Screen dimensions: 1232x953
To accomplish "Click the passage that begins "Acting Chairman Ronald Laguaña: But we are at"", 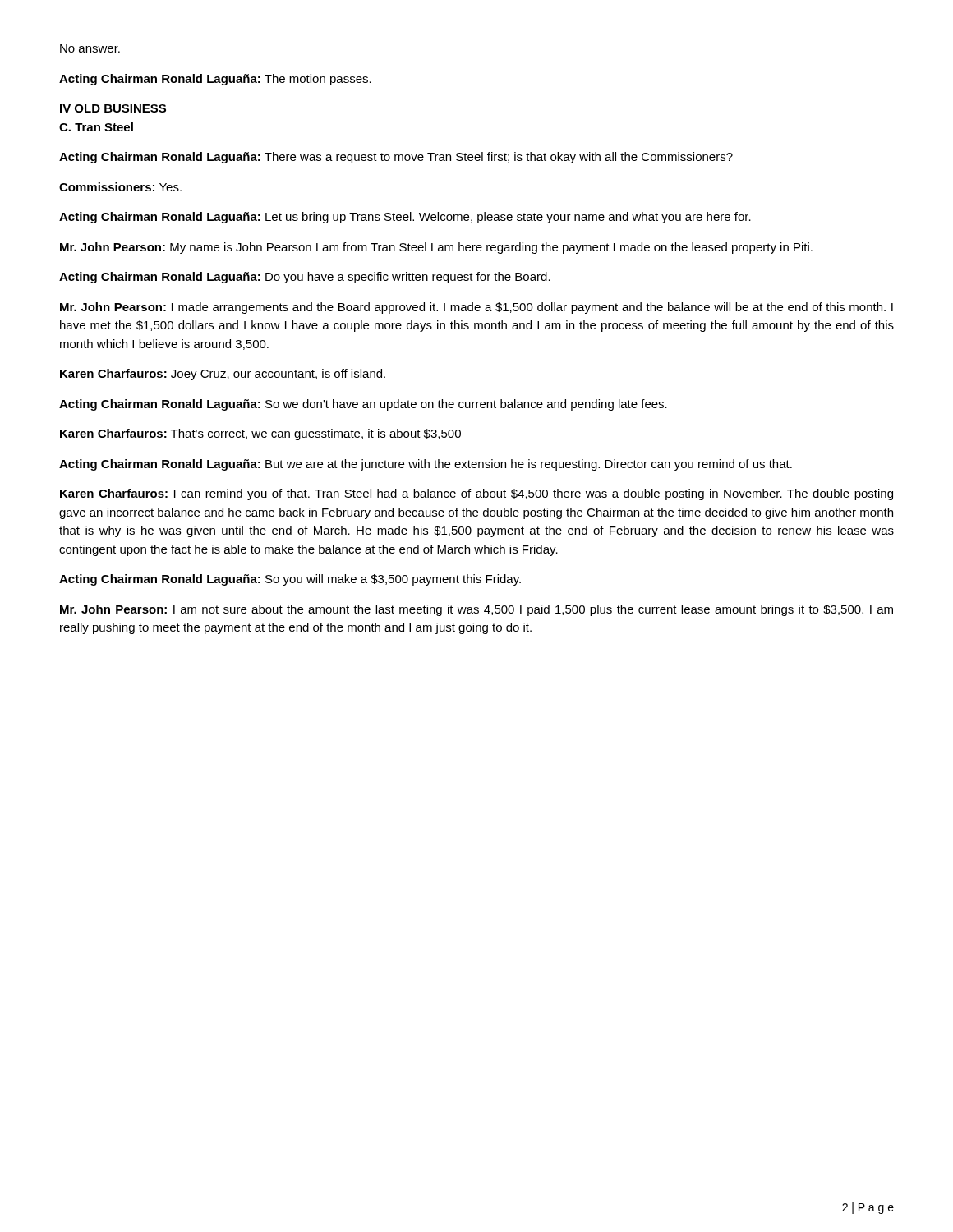I will [426, 463].
